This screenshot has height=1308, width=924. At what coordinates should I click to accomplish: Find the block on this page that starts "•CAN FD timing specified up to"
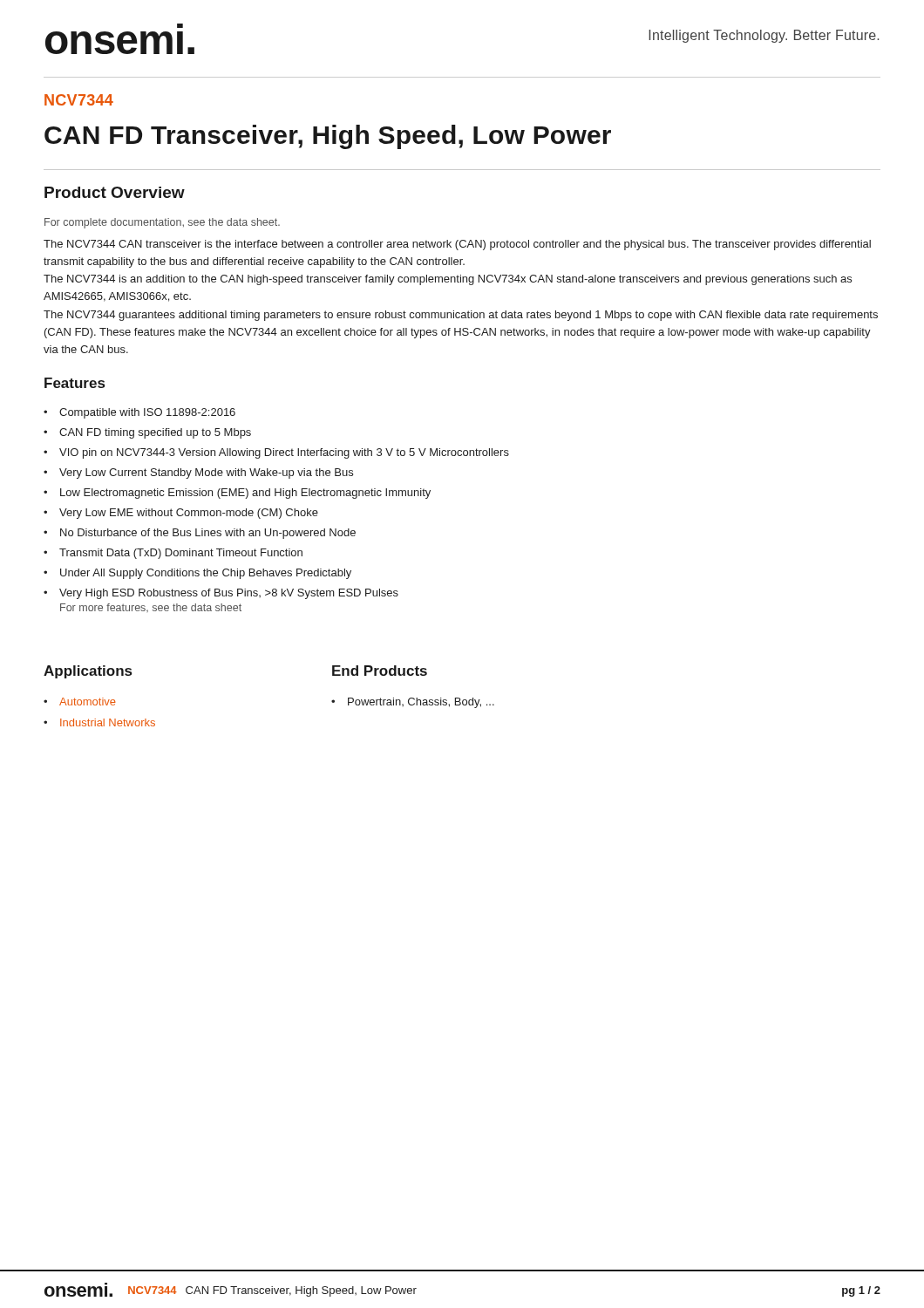tap(147, 433)
